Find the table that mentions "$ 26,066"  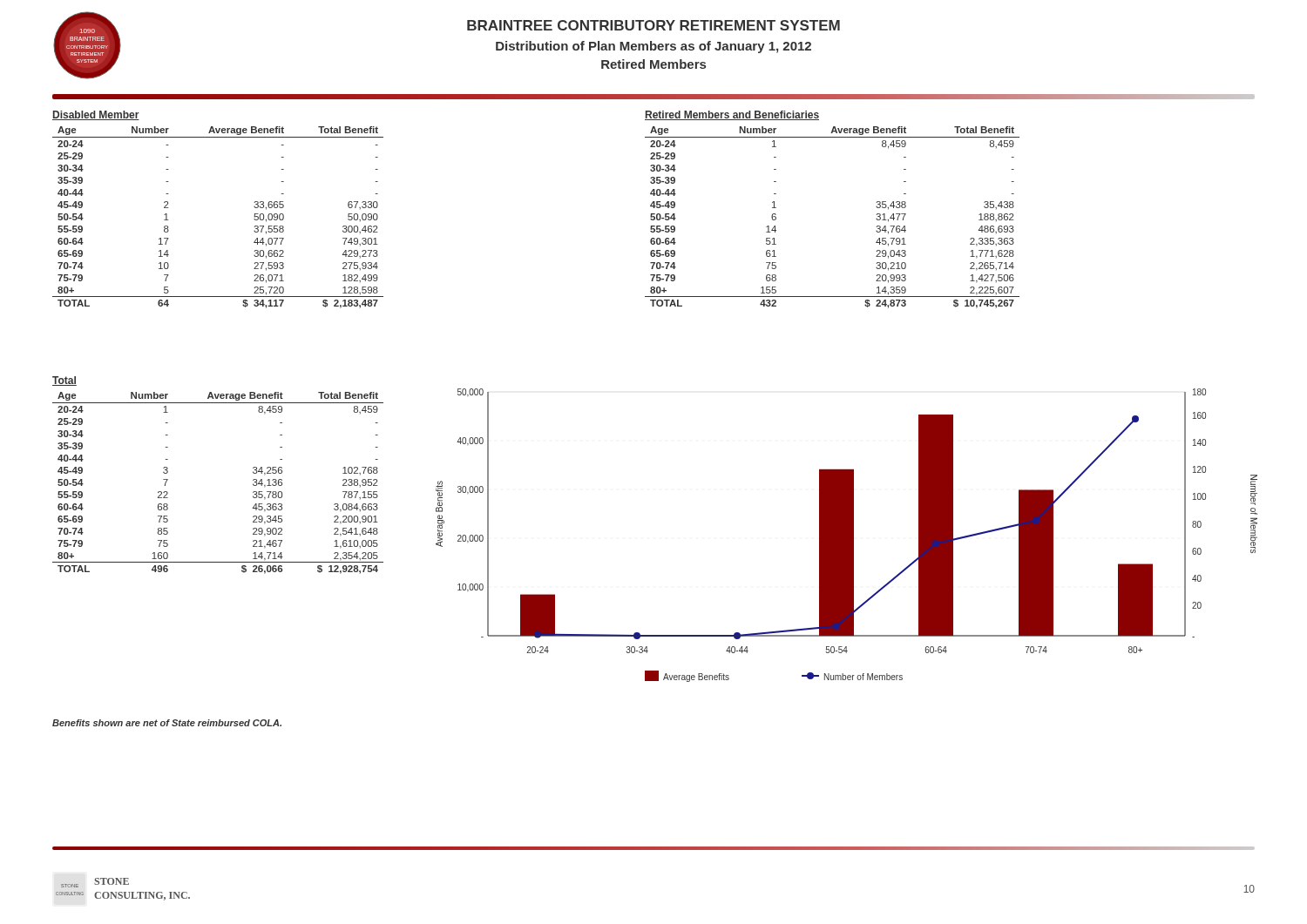click(x=218, y=475)
